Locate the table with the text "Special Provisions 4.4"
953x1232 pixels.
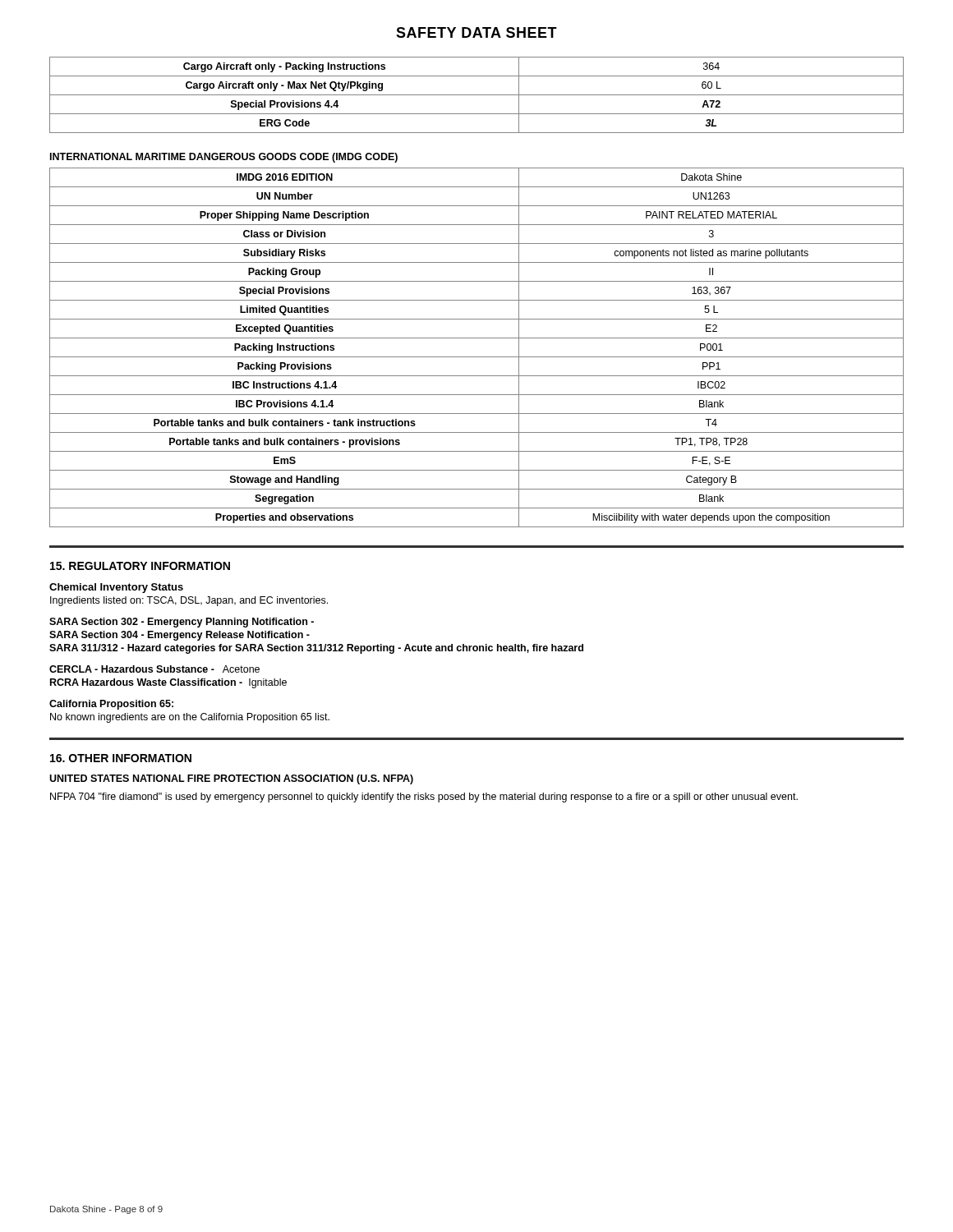tap(476, 95)
